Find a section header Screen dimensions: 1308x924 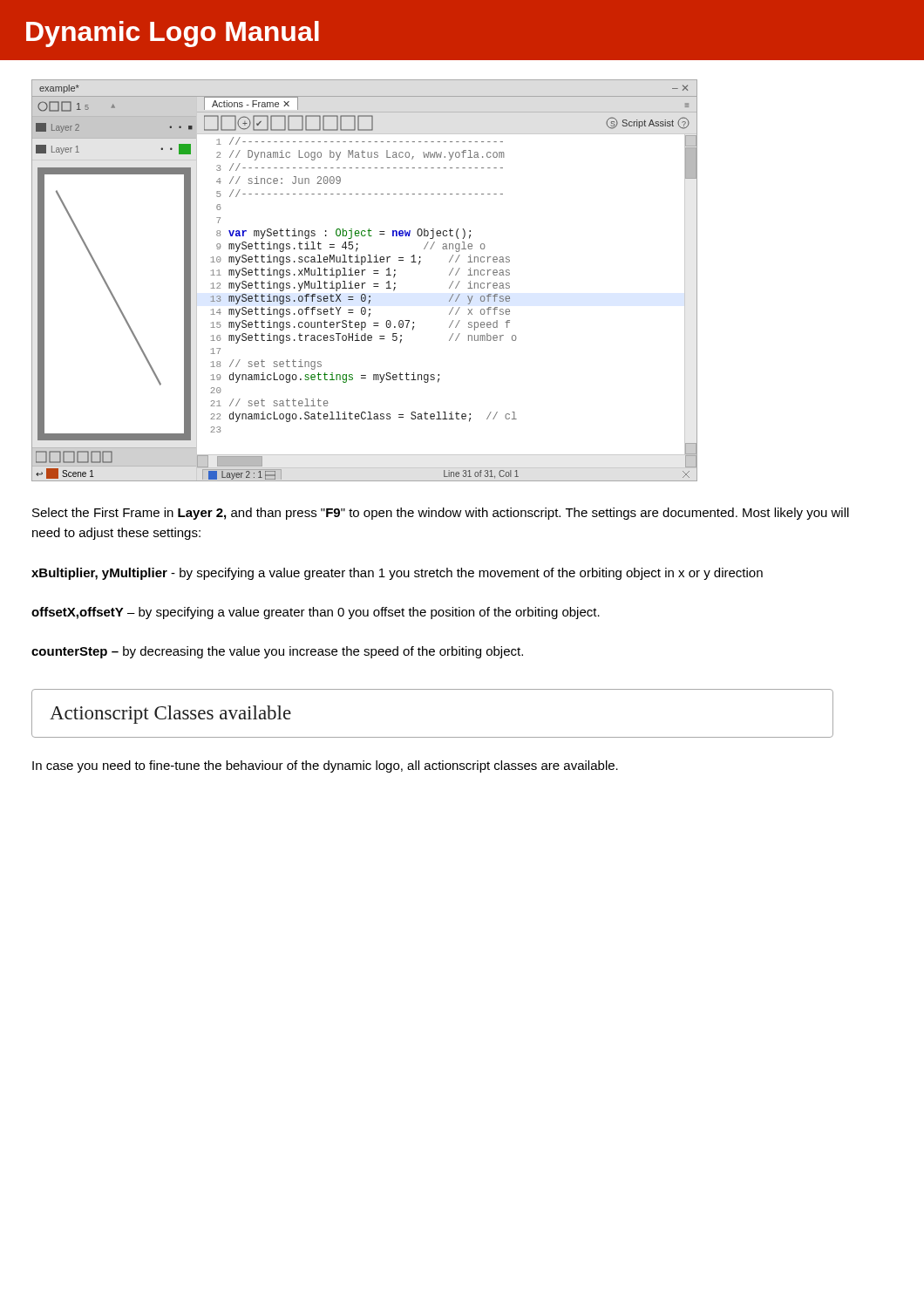[171, 713]
